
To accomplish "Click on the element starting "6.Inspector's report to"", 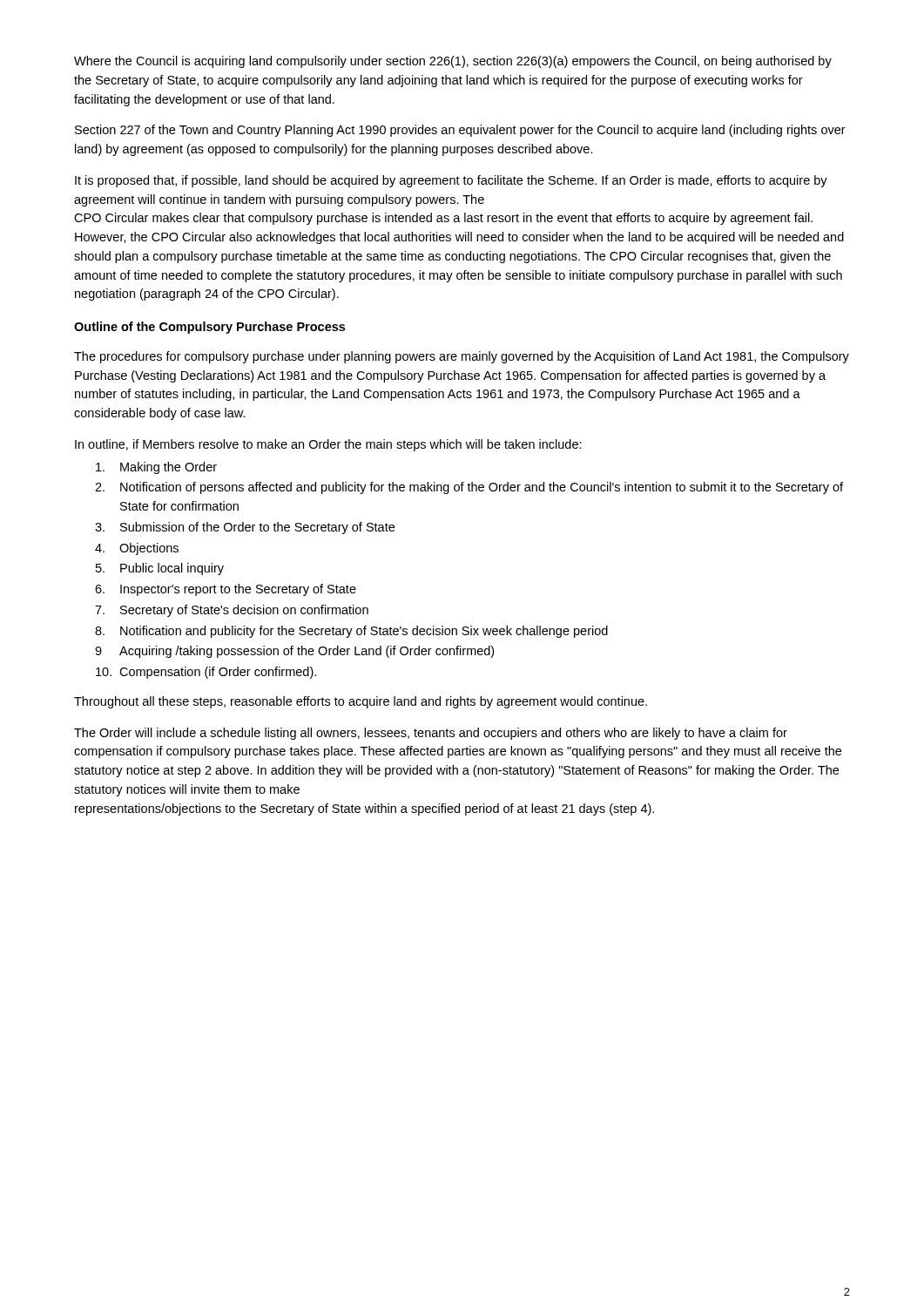I will pyautogui.click(x=226, y=590).
